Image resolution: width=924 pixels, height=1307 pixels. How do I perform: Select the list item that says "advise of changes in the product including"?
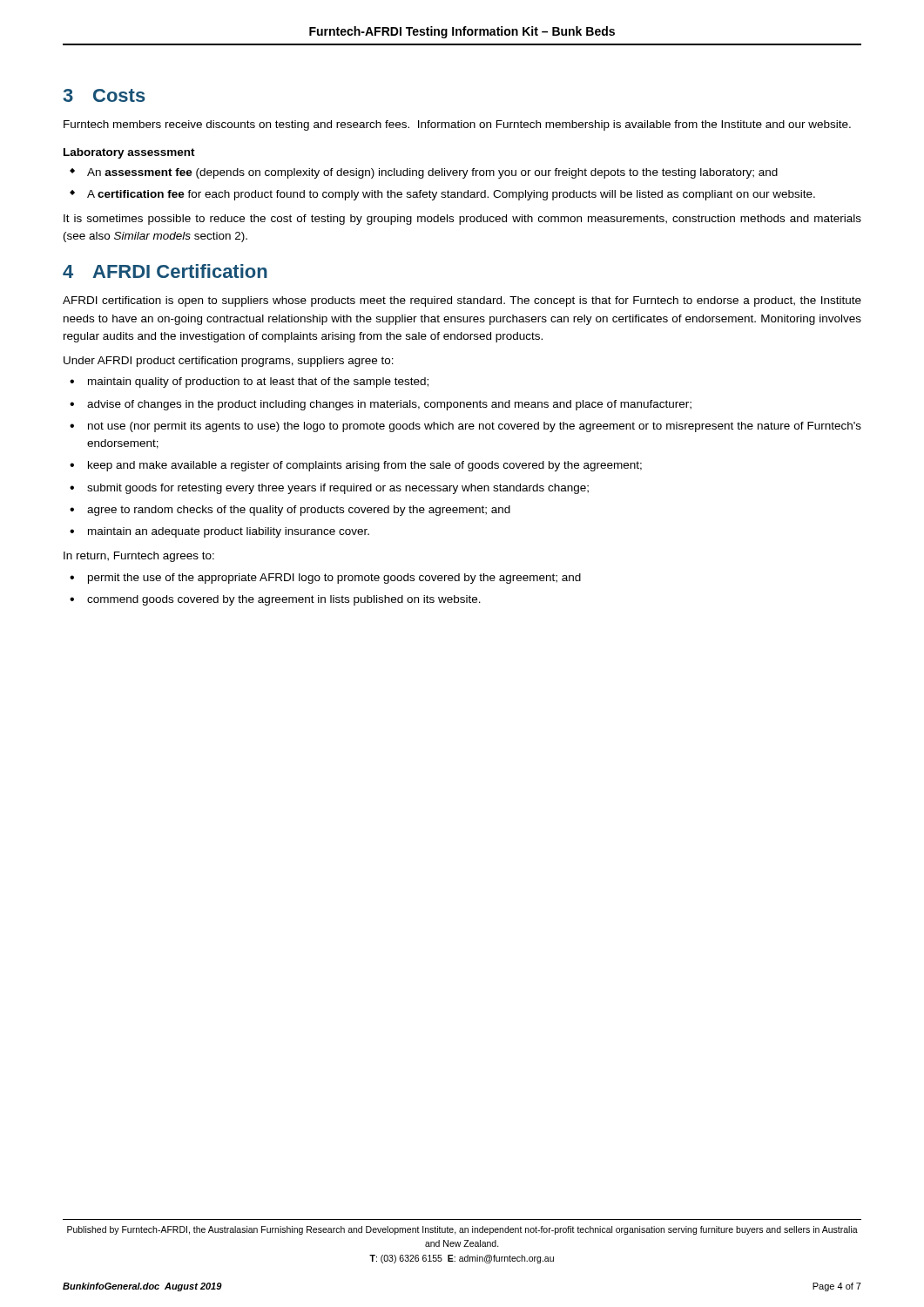(390, 403)
